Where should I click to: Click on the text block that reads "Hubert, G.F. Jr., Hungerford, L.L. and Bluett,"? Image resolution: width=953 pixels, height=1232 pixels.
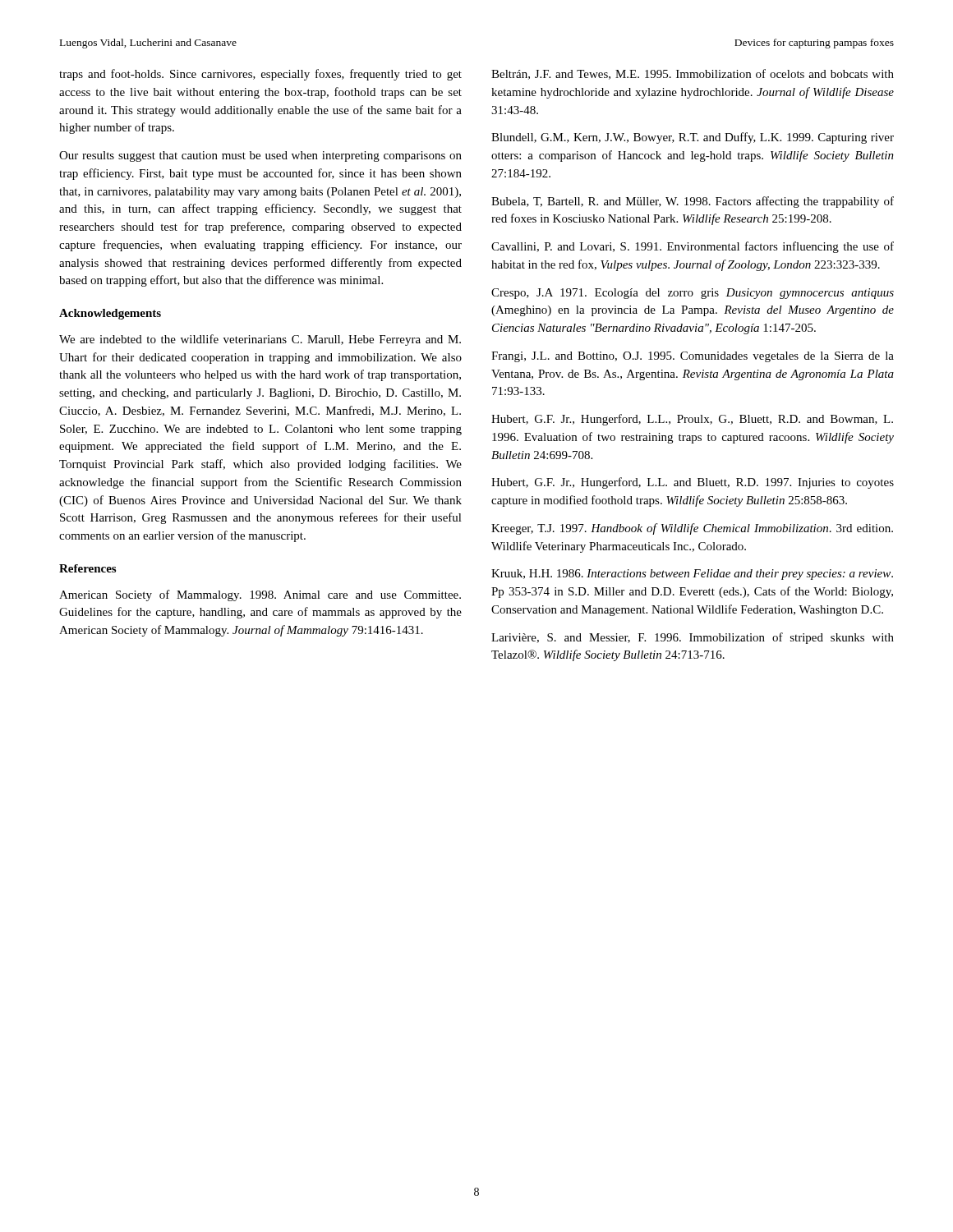[x=693, y=492]
